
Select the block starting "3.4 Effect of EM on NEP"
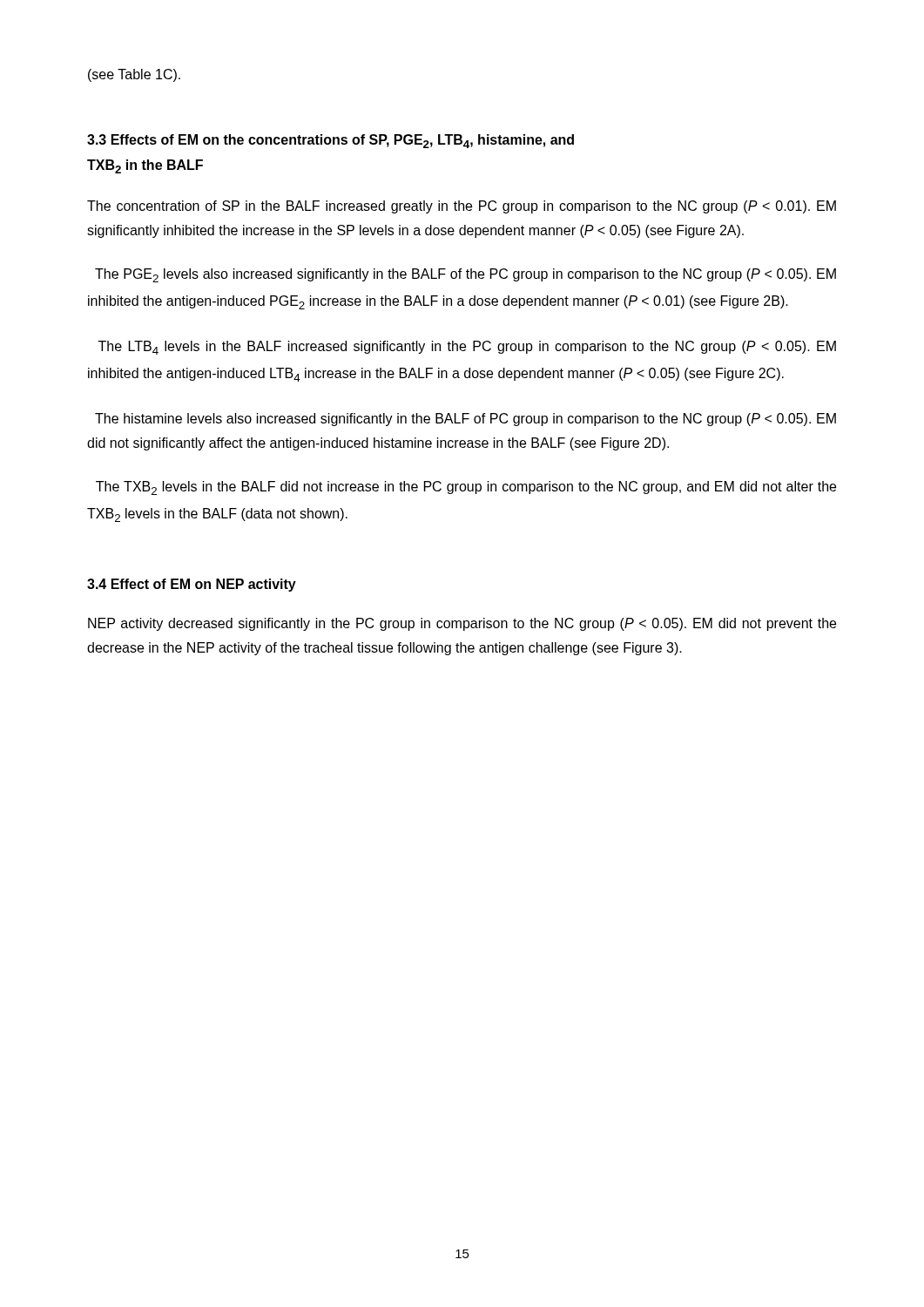coord(191,584)
